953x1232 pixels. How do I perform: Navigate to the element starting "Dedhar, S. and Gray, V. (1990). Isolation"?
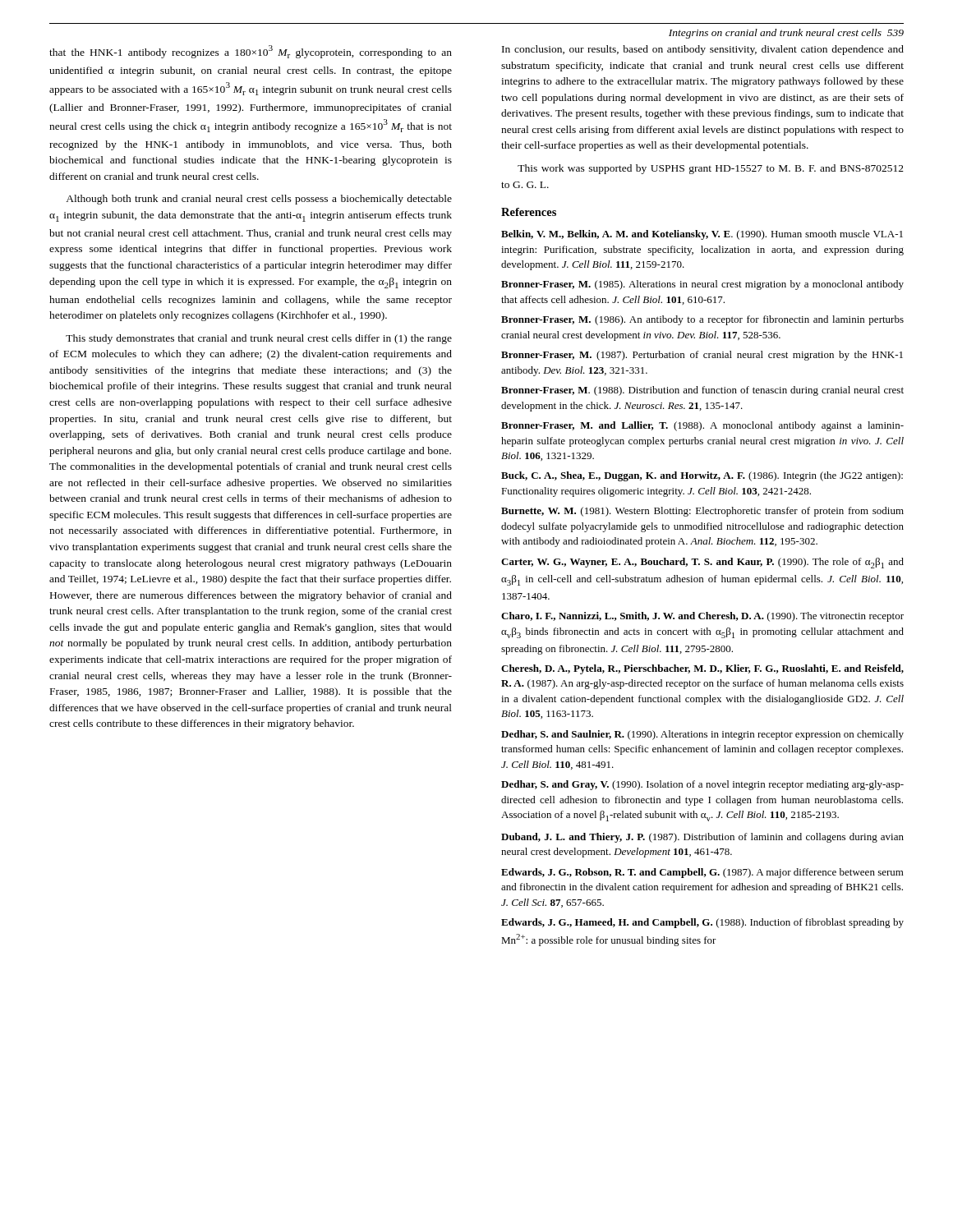[702, 800]
